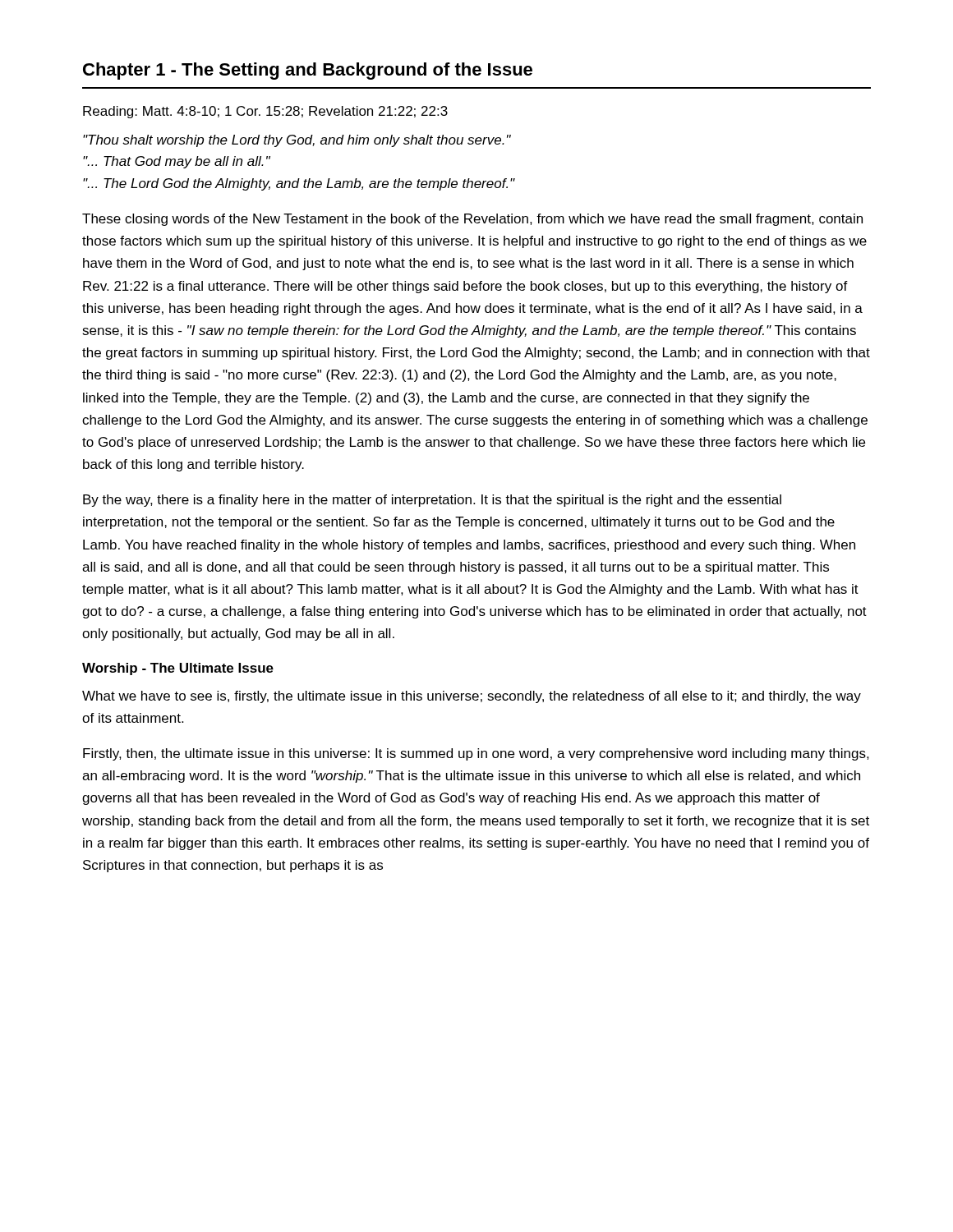Viewport: 953px width, 1232px height.
Task: Click on the block starting ""Thou shalt worship"
Action: (297, 141)
